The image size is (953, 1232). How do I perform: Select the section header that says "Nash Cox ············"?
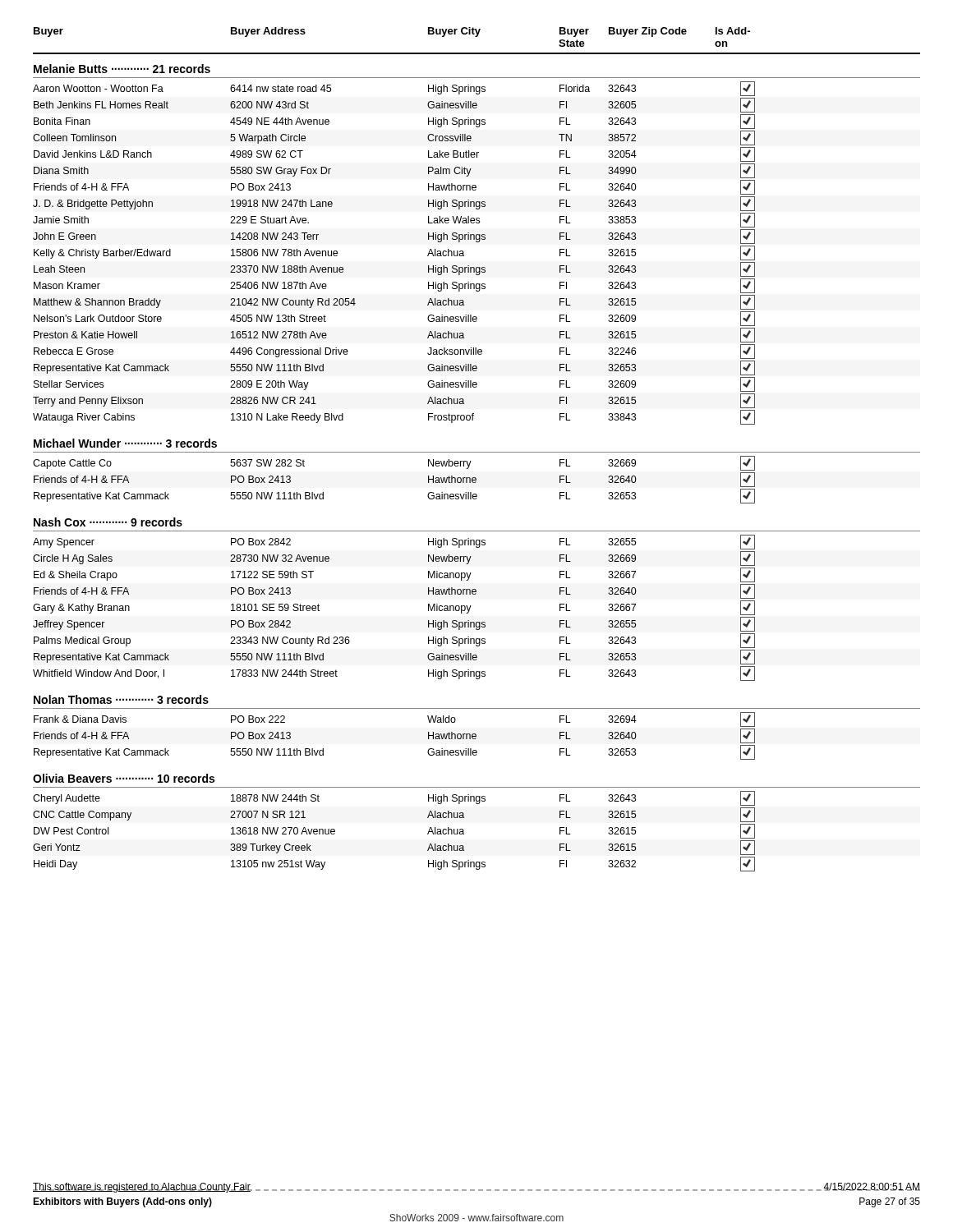click(x=108, y=522)
